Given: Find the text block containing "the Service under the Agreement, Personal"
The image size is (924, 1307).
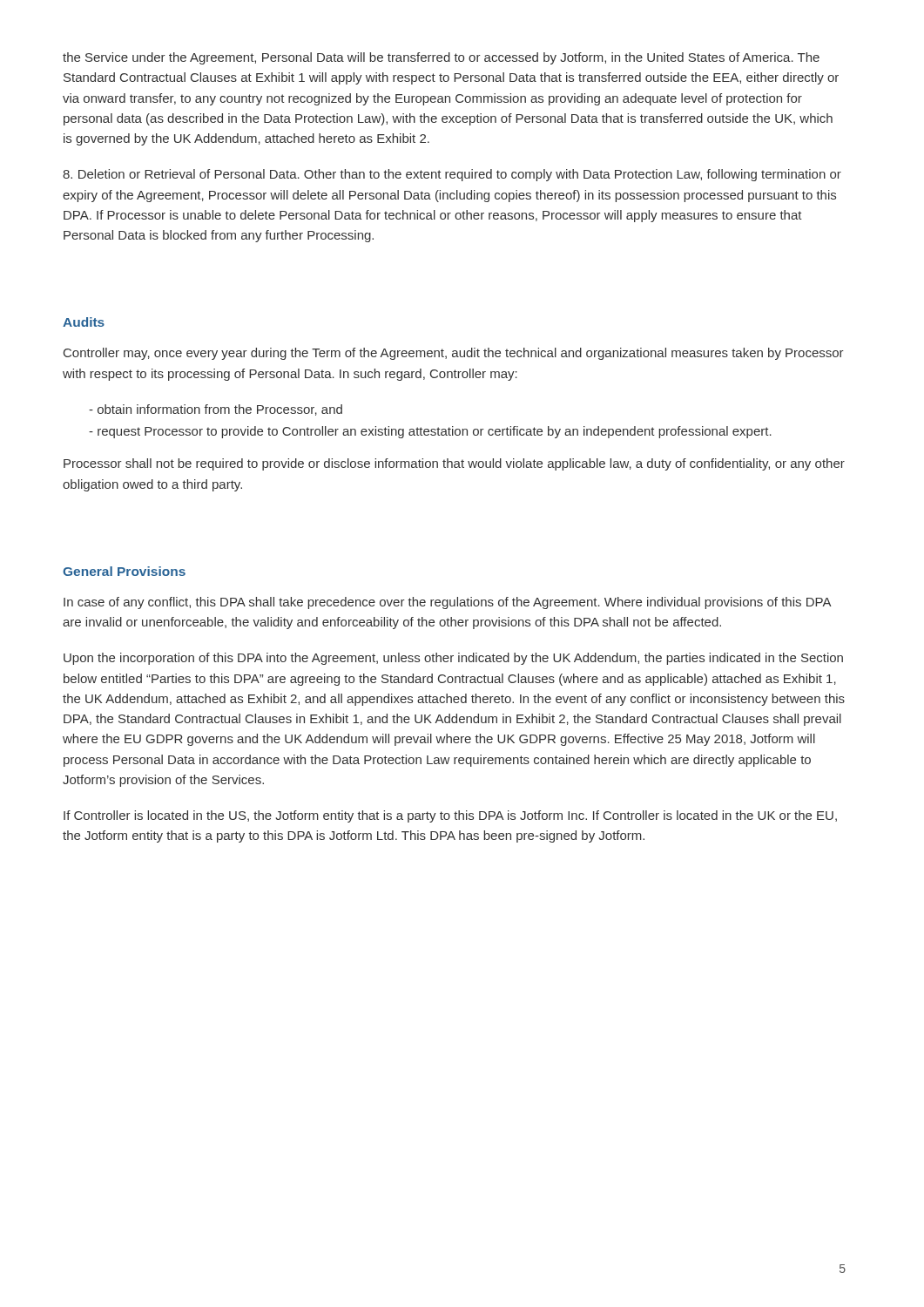Looking at the screenshot, I should pyautogui.click(x=451, y=98).
